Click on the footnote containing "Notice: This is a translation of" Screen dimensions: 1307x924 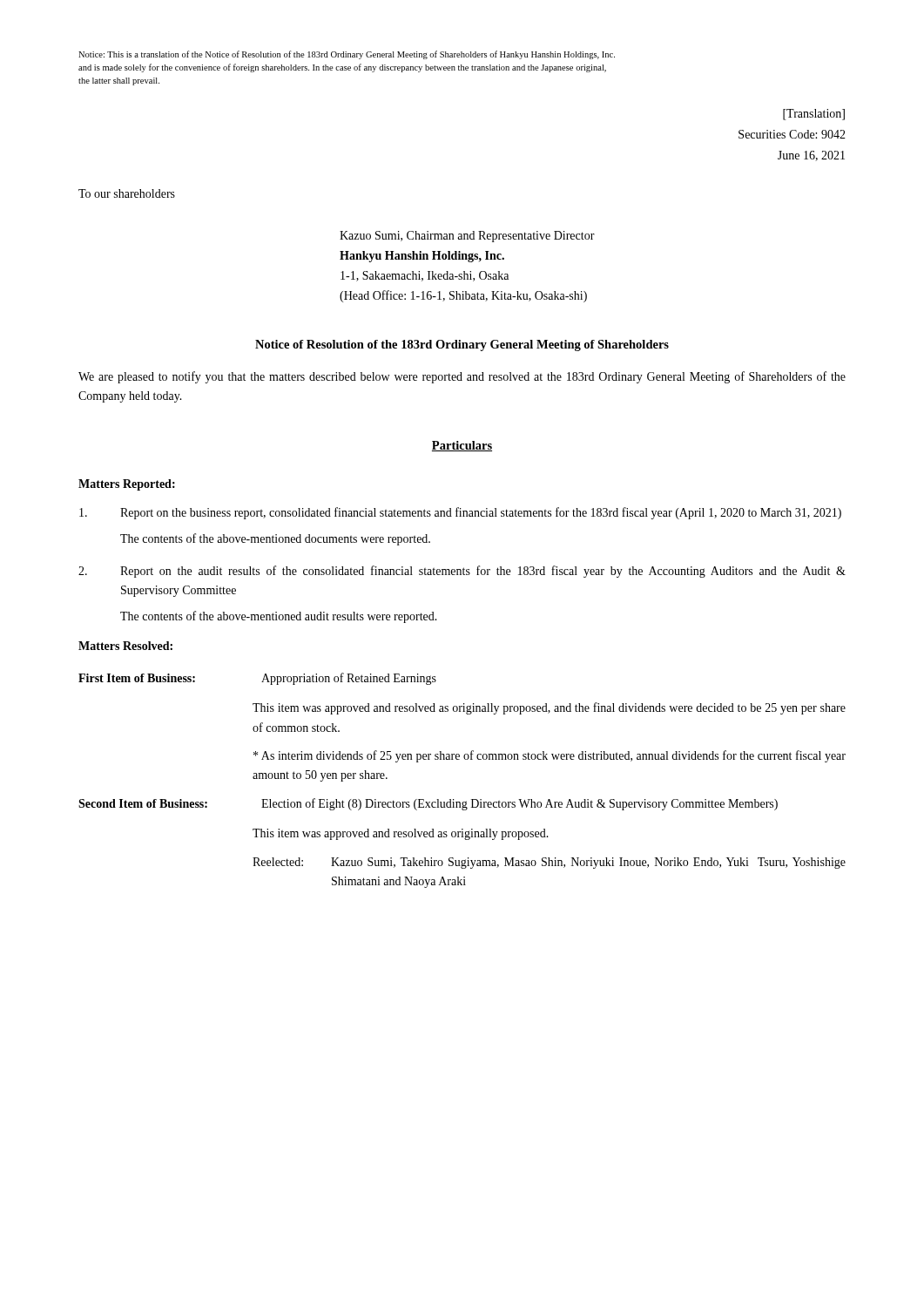coord(347,68)
